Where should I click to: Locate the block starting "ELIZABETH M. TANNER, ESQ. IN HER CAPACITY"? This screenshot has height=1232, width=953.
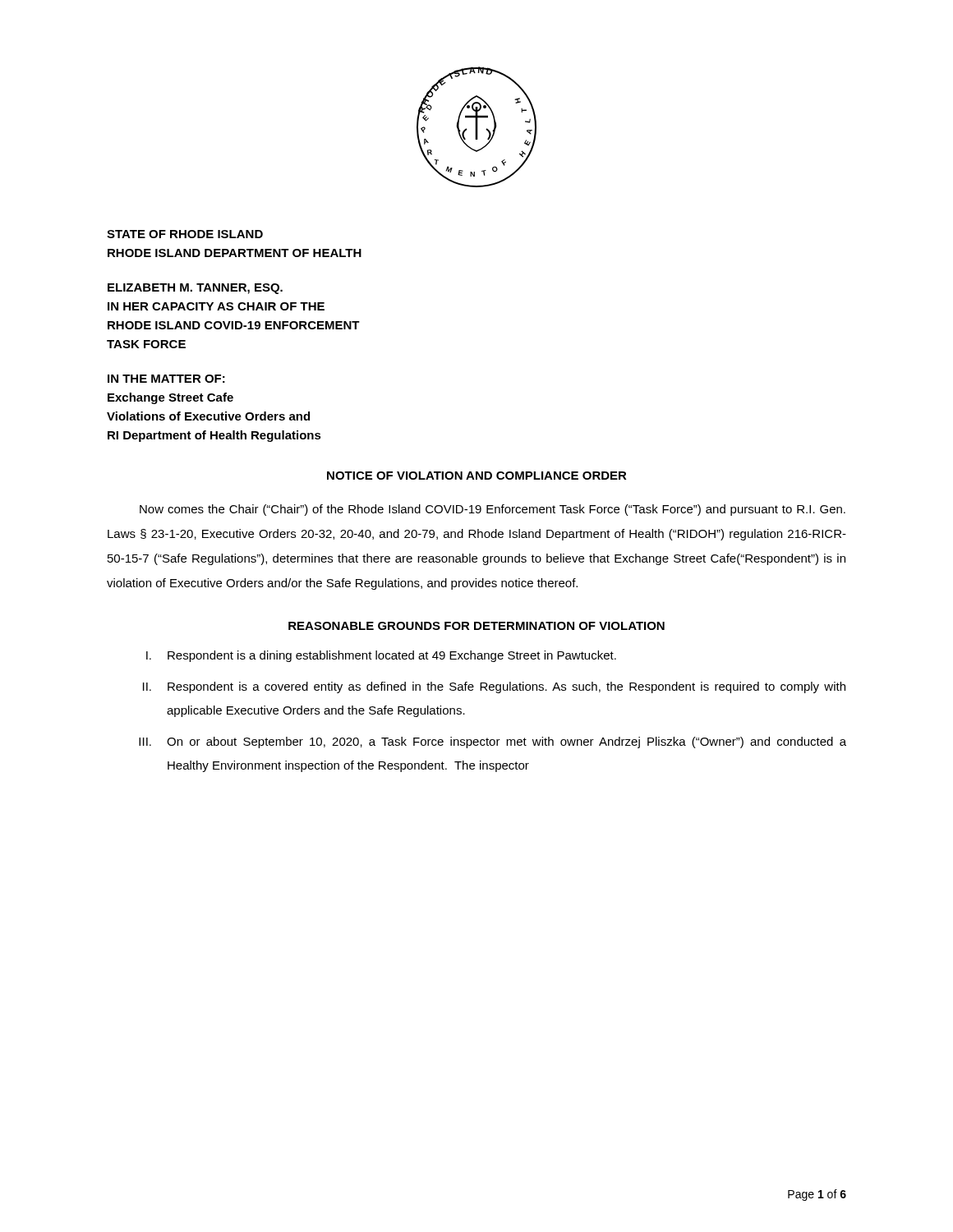coord(195,289)
